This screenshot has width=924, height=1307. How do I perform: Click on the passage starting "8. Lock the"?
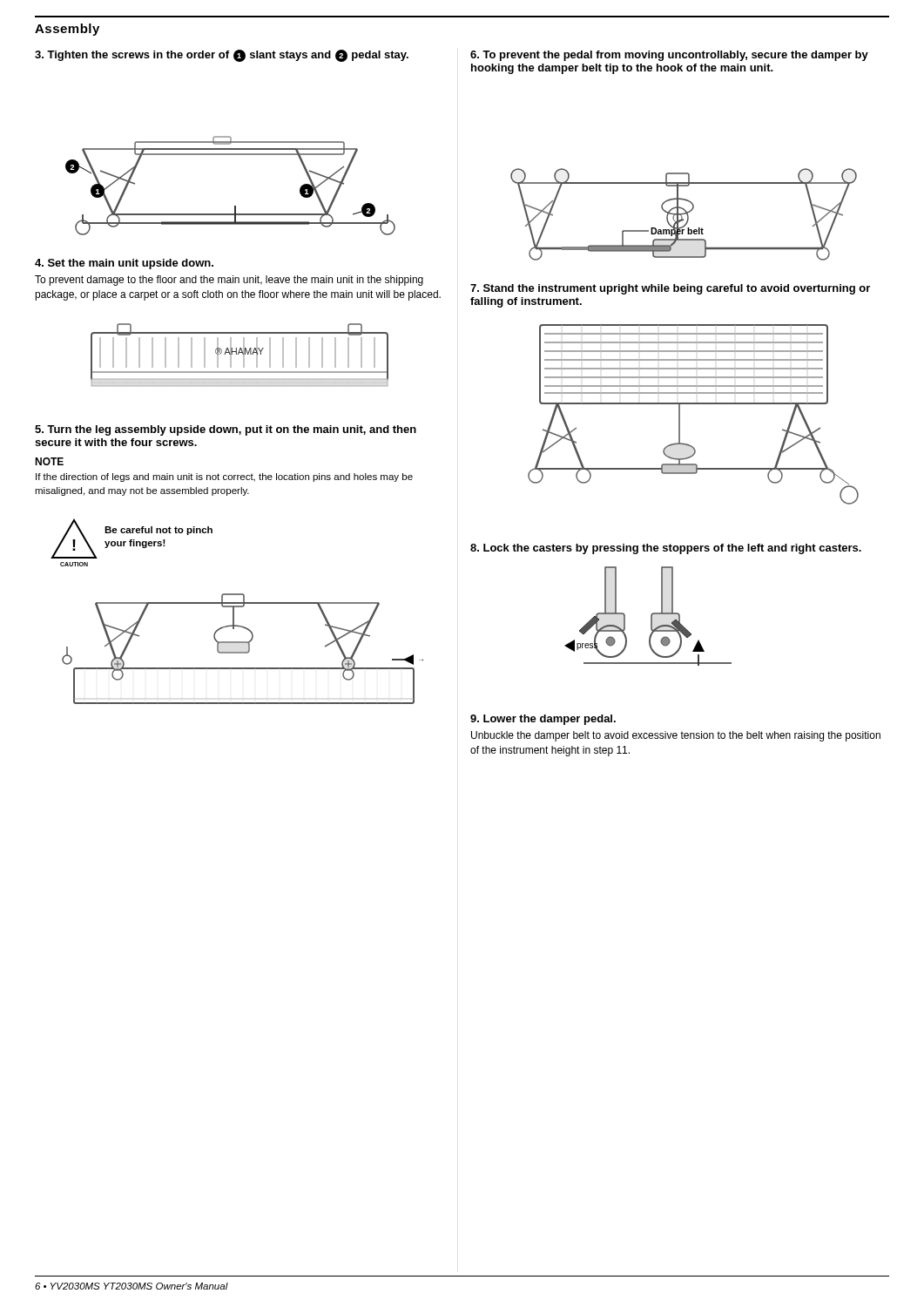click(x=666, y=548)
